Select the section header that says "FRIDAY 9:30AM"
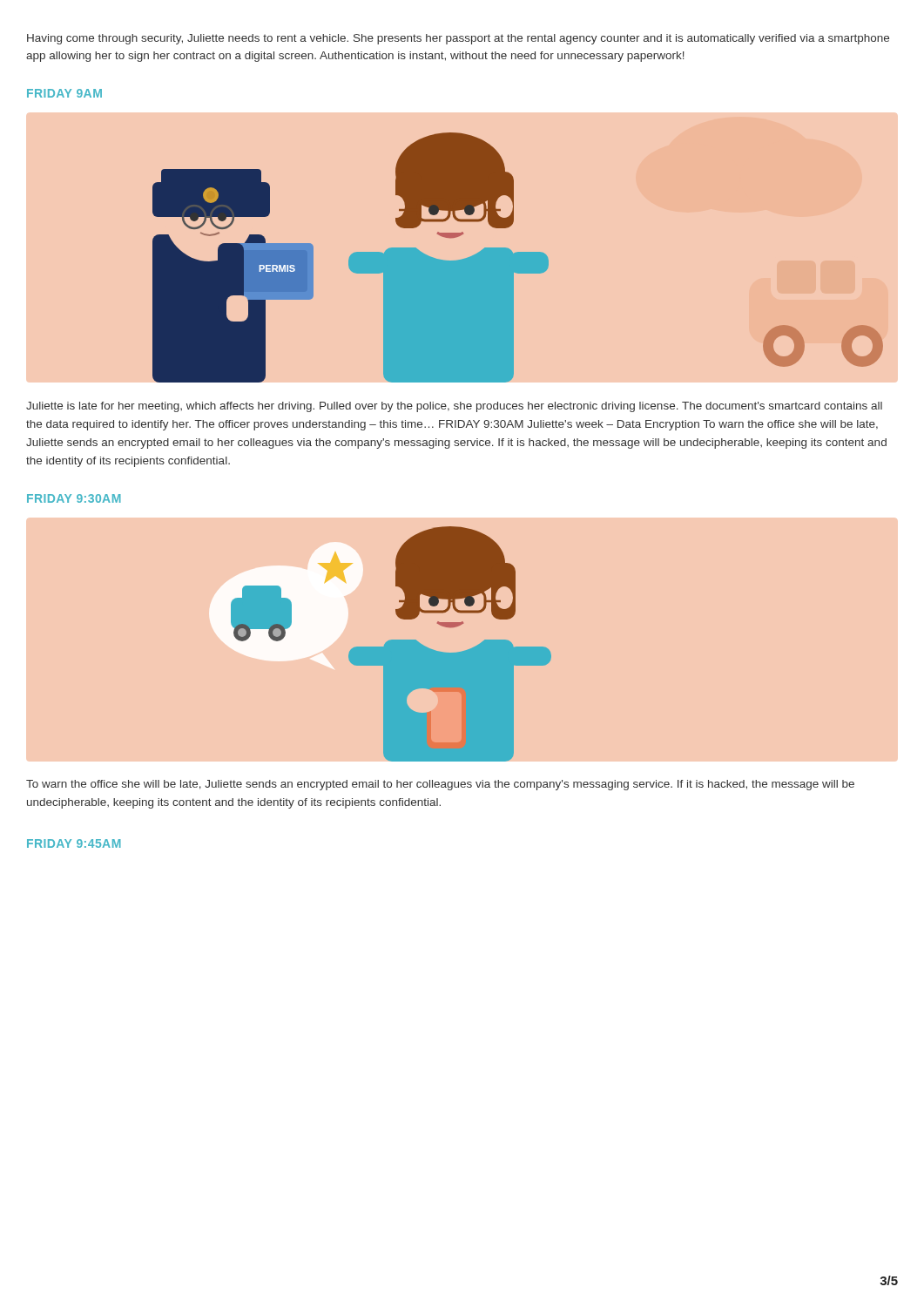 pyautogui.click(x=74, y=498)
